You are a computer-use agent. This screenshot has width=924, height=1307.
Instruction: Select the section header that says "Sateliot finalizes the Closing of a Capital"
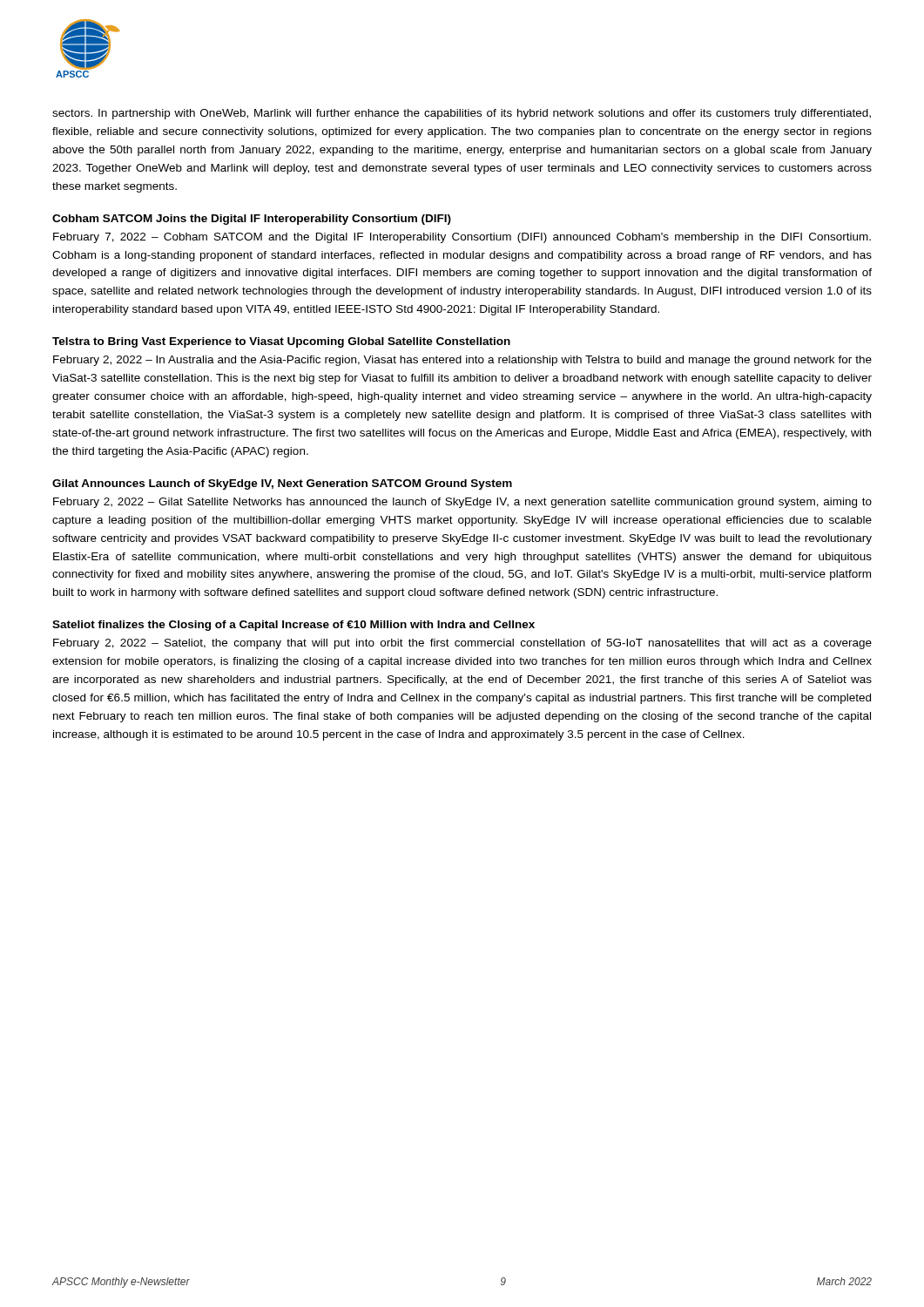(294, 625)
